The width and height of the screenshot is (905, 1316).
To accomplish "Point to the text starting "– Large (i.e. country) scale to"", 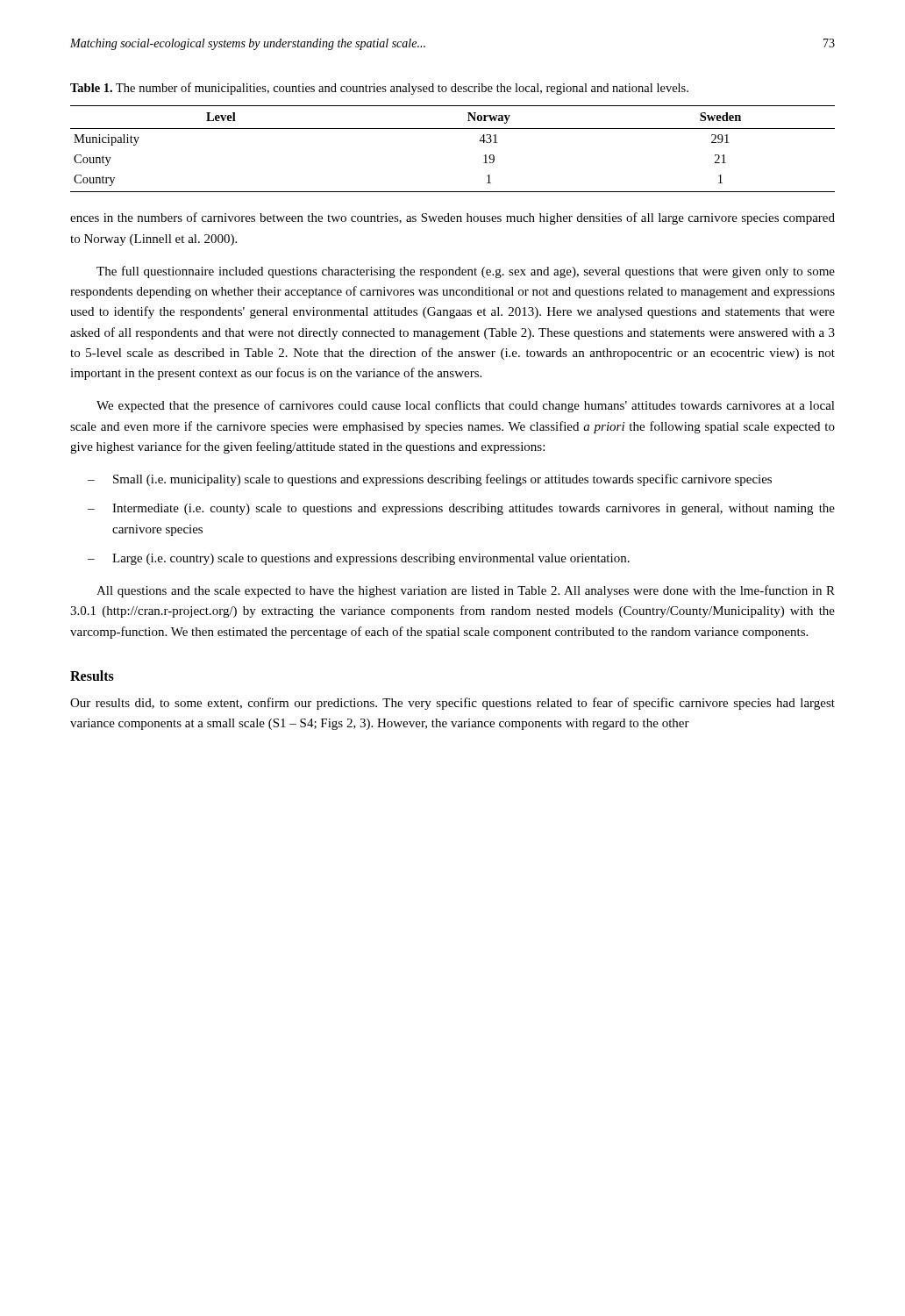I will tap(461, 558).
